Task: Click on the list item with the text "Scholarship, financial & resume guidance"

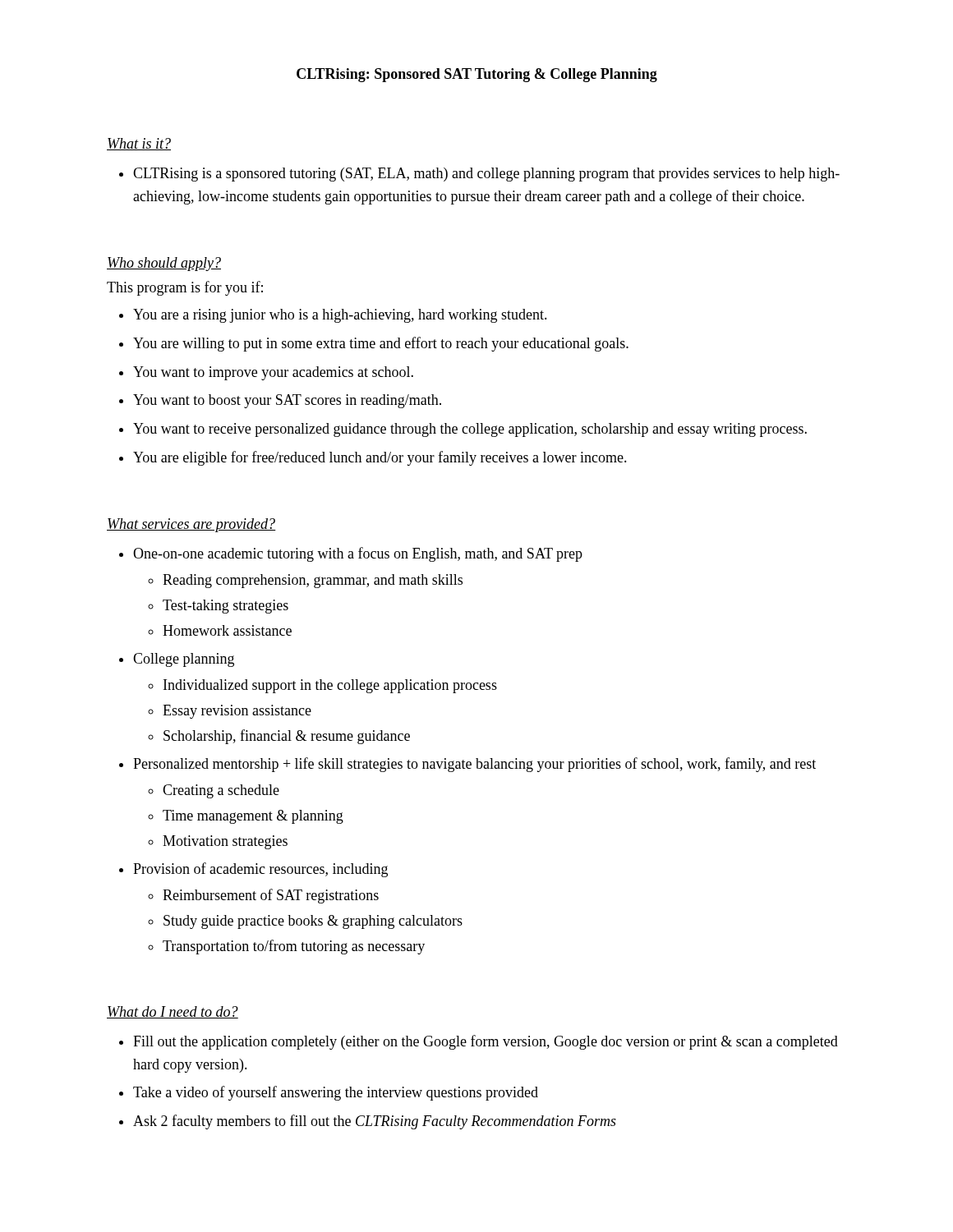Action: (287, 737)
